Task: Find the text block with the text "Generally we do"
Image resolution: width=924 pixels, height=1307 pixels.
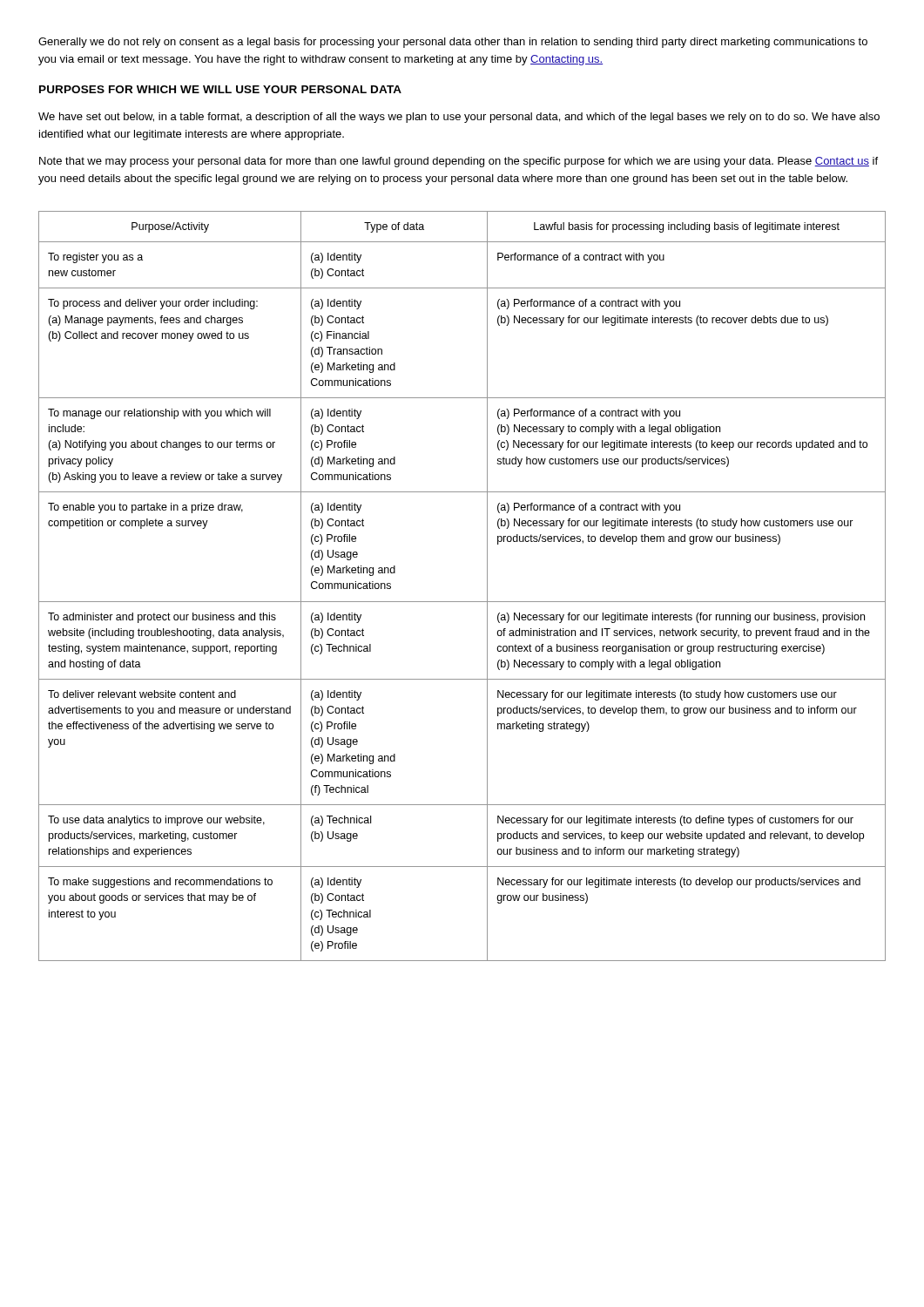Action: [453, 50]
